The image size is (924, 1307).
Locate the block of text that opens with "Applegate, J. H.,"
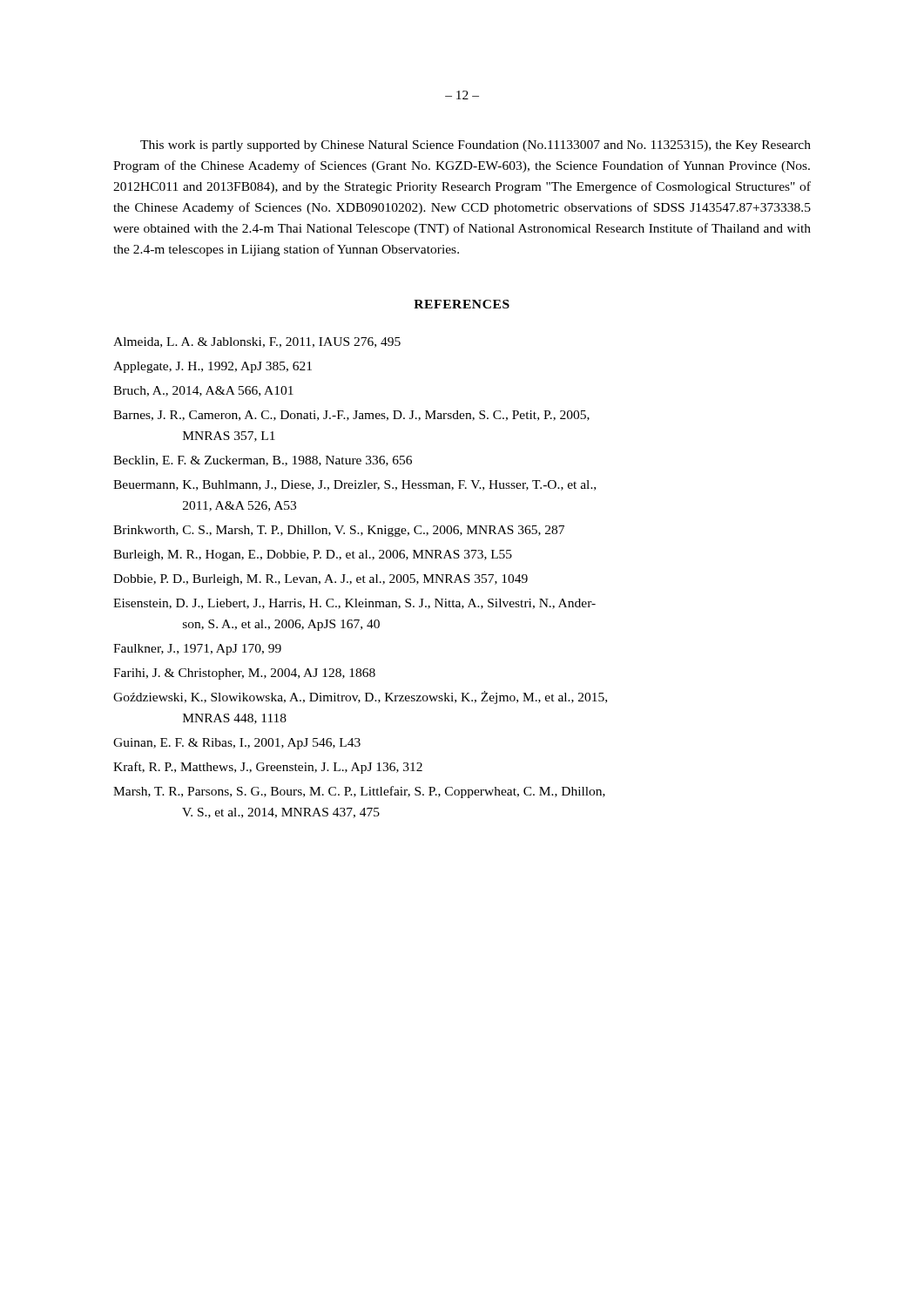click(x=213, y=366)
